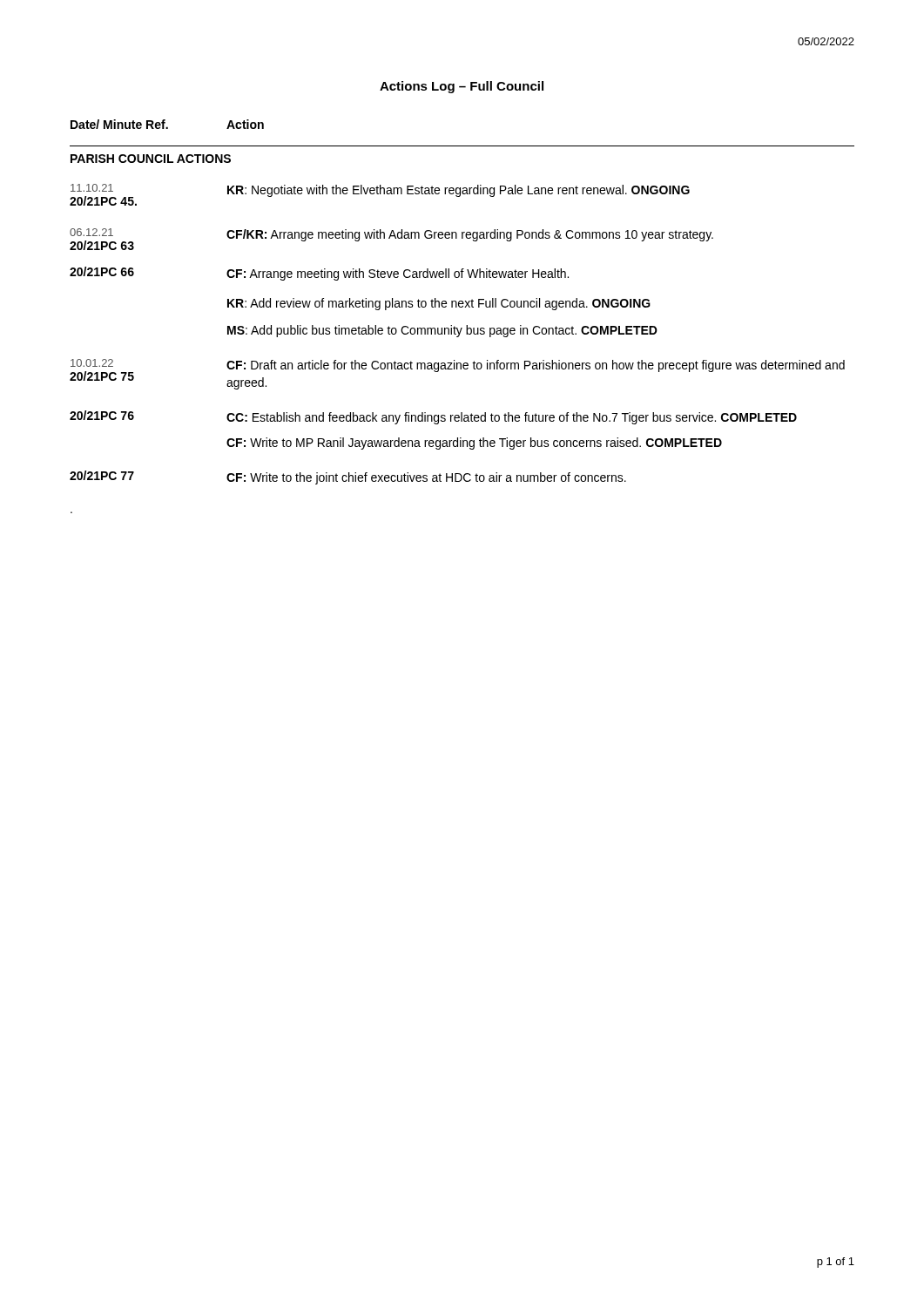Image resolution: width=924 pixels, height=1307 pixels.
Task: Click on the text block that reads "10.21 20/21PC 45. KR: Negotiate"
Action: [462, 195]
